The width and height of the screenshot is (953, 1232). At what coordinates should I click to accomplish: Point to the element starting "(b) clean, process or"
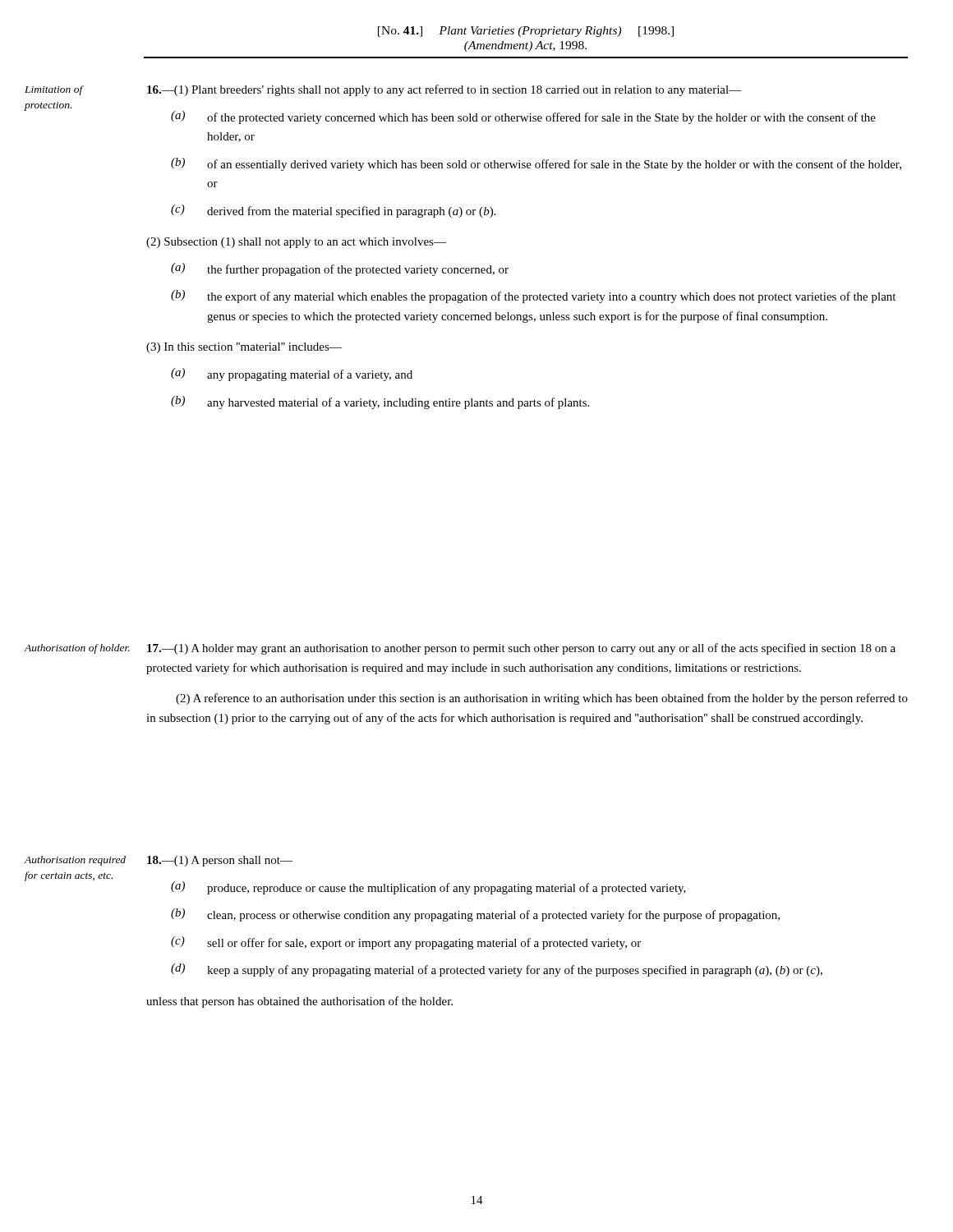tap(539, 916)
